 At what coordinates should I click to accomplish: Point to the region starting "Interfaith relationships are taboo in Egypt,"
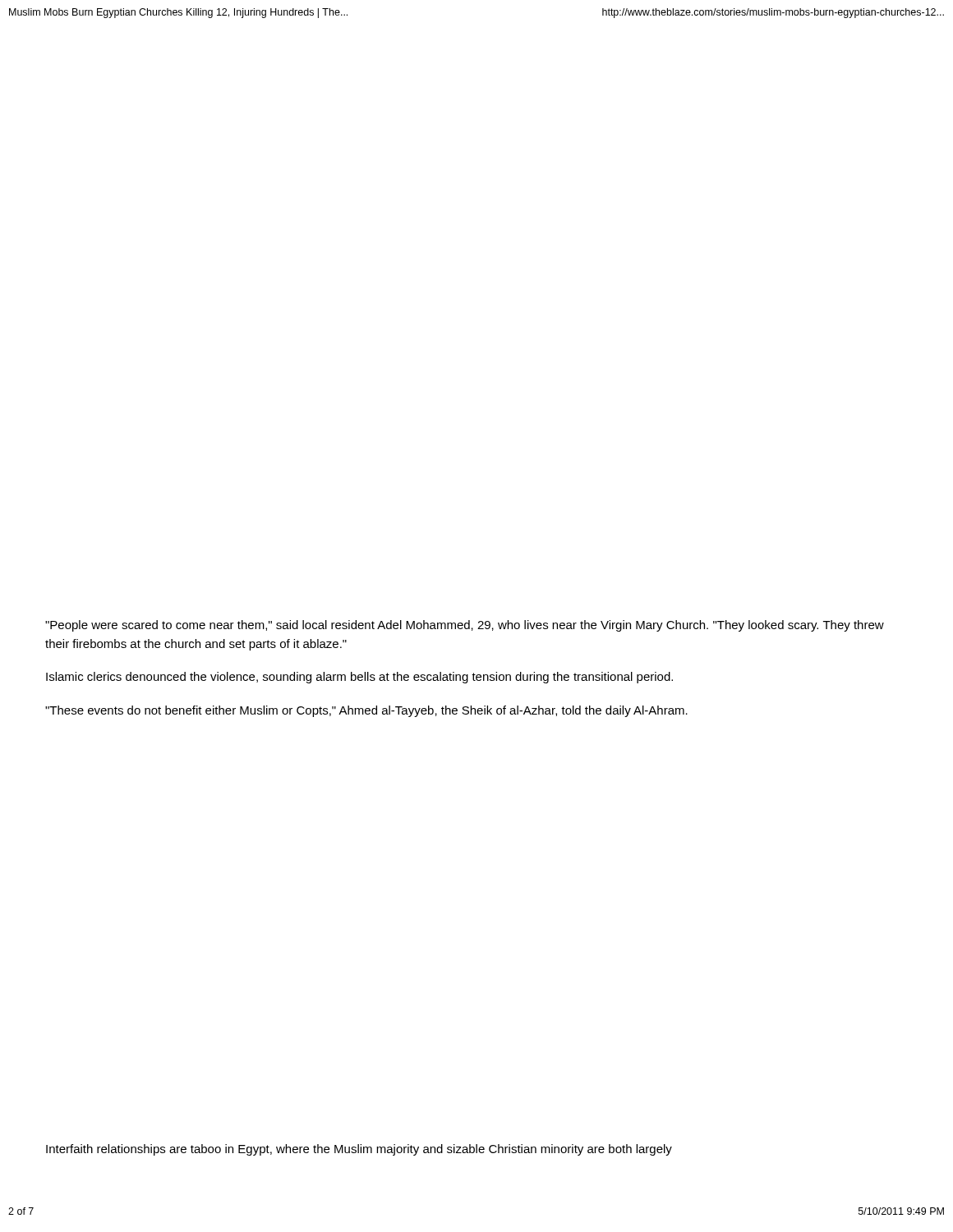point(476,1149)
